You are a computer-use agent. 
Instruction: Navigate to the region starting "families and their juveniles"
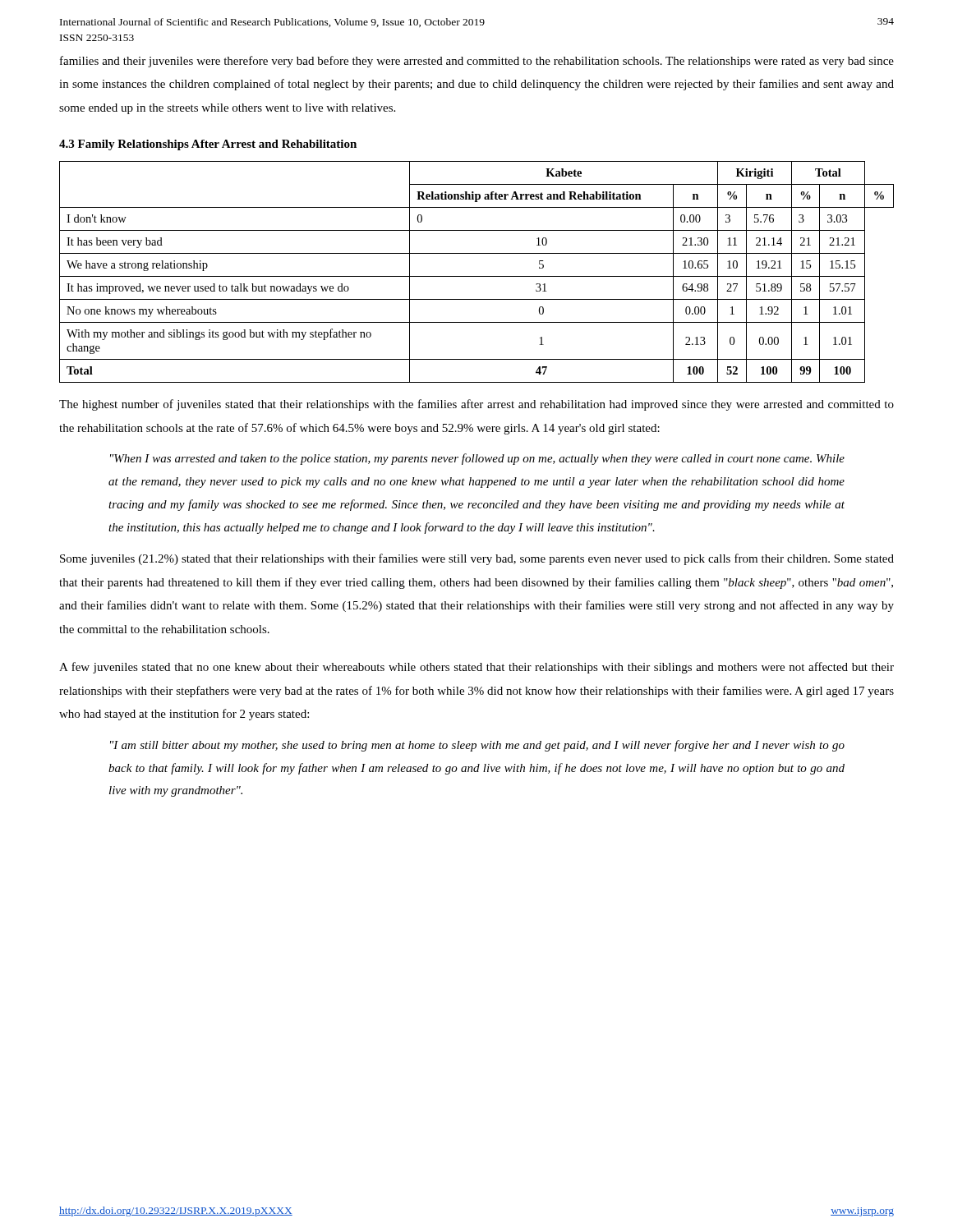476,84
